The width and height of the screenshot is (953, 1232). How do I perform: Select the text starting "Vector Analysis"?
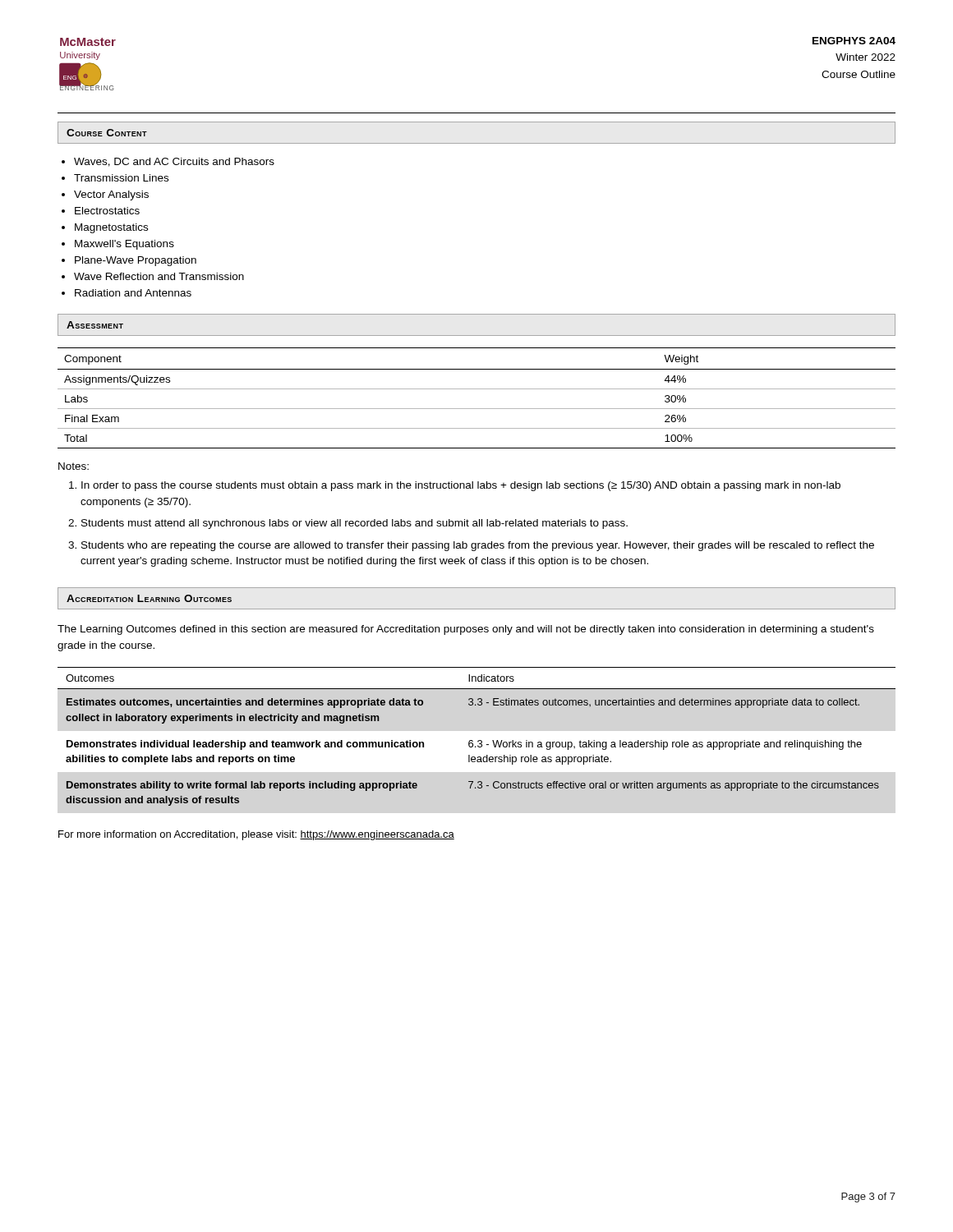112,194
